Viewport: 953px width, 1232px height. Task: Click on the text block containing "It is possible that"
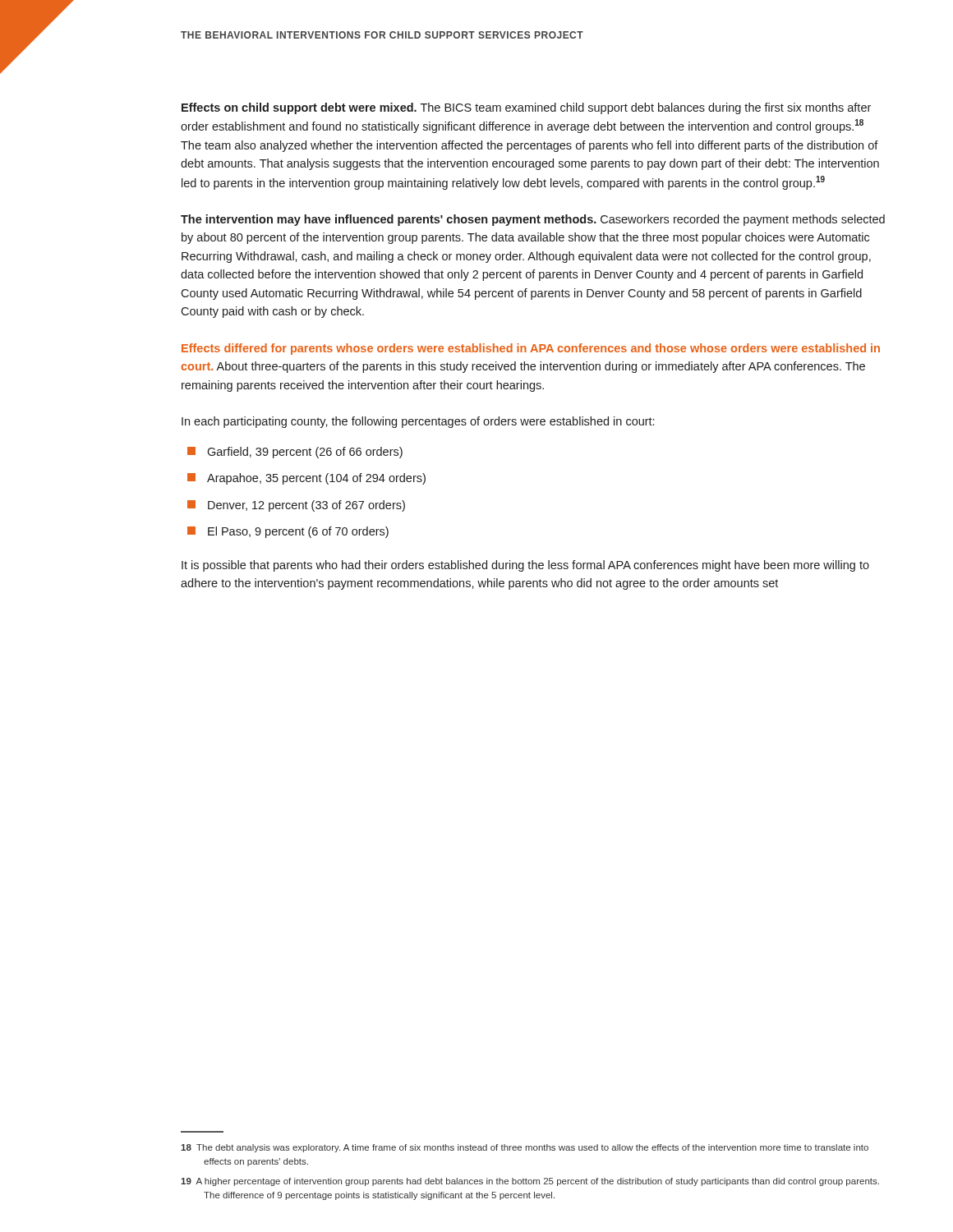tap(525, 574)
